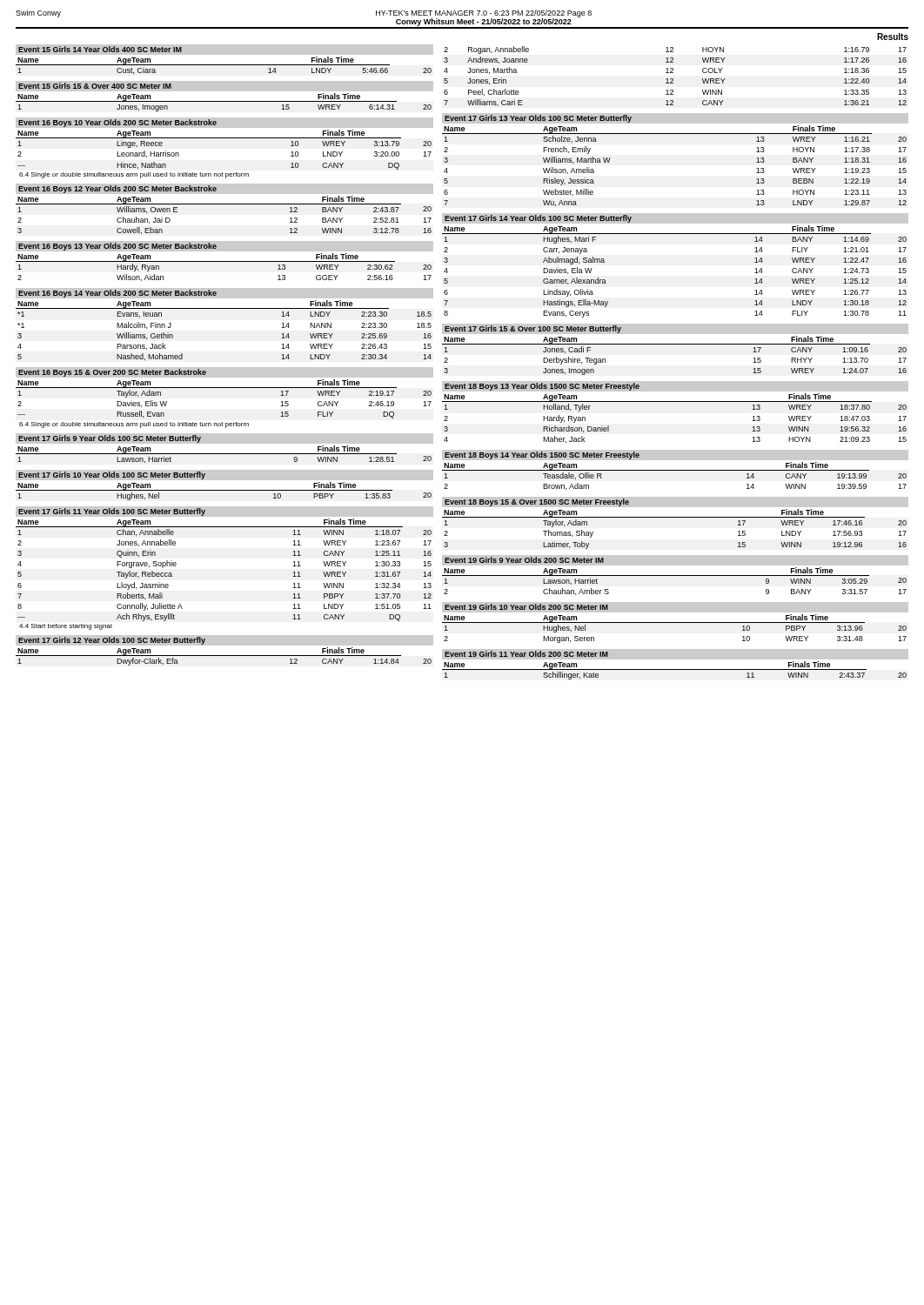924x1305 pixels.
Task: Click on the section header that says "Event 15 Girls 15 &"
Action: (95, 86)
